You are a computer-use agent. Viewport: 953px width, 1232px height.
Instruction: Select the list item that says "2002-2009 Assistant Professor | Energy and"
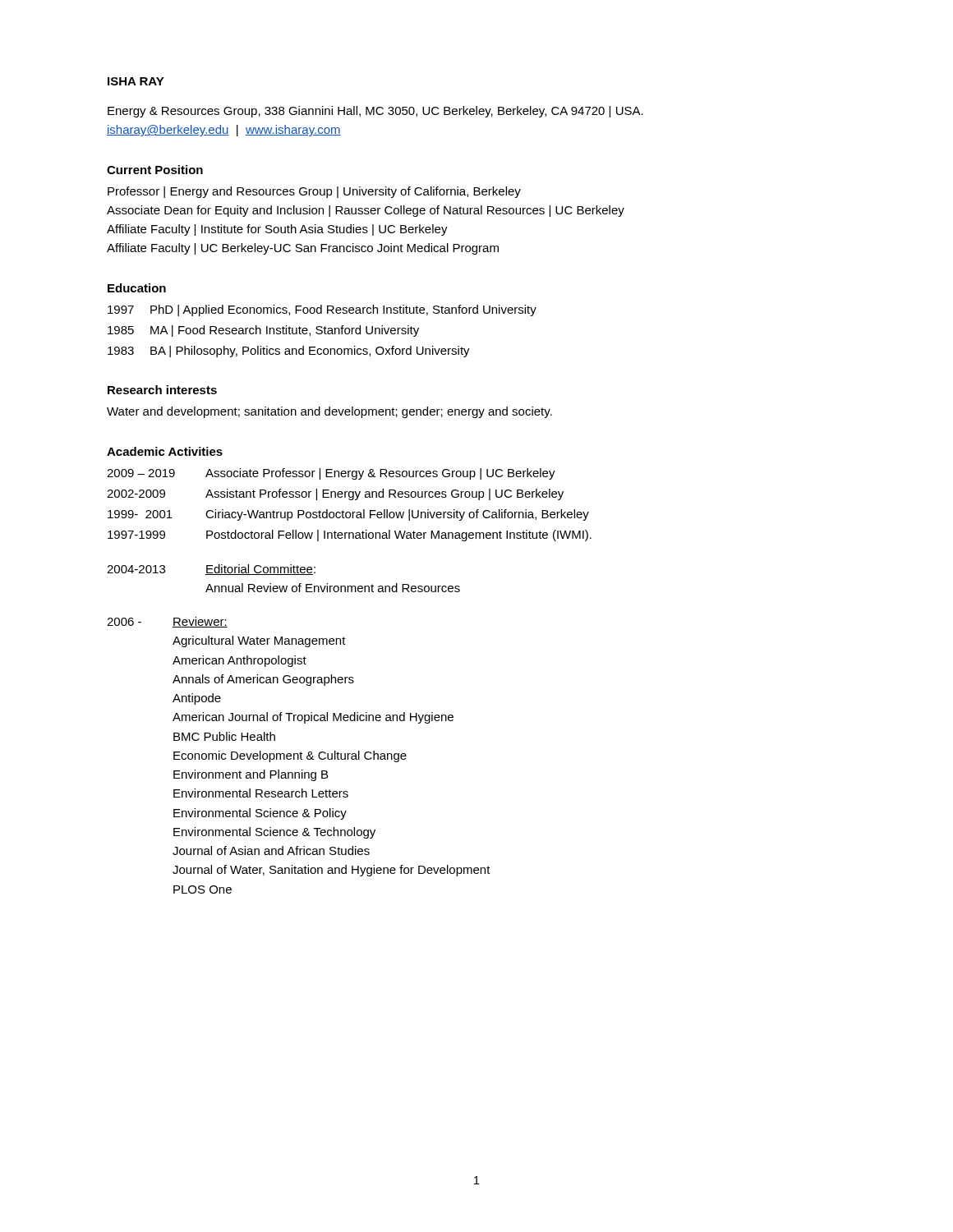pos(335,493)
